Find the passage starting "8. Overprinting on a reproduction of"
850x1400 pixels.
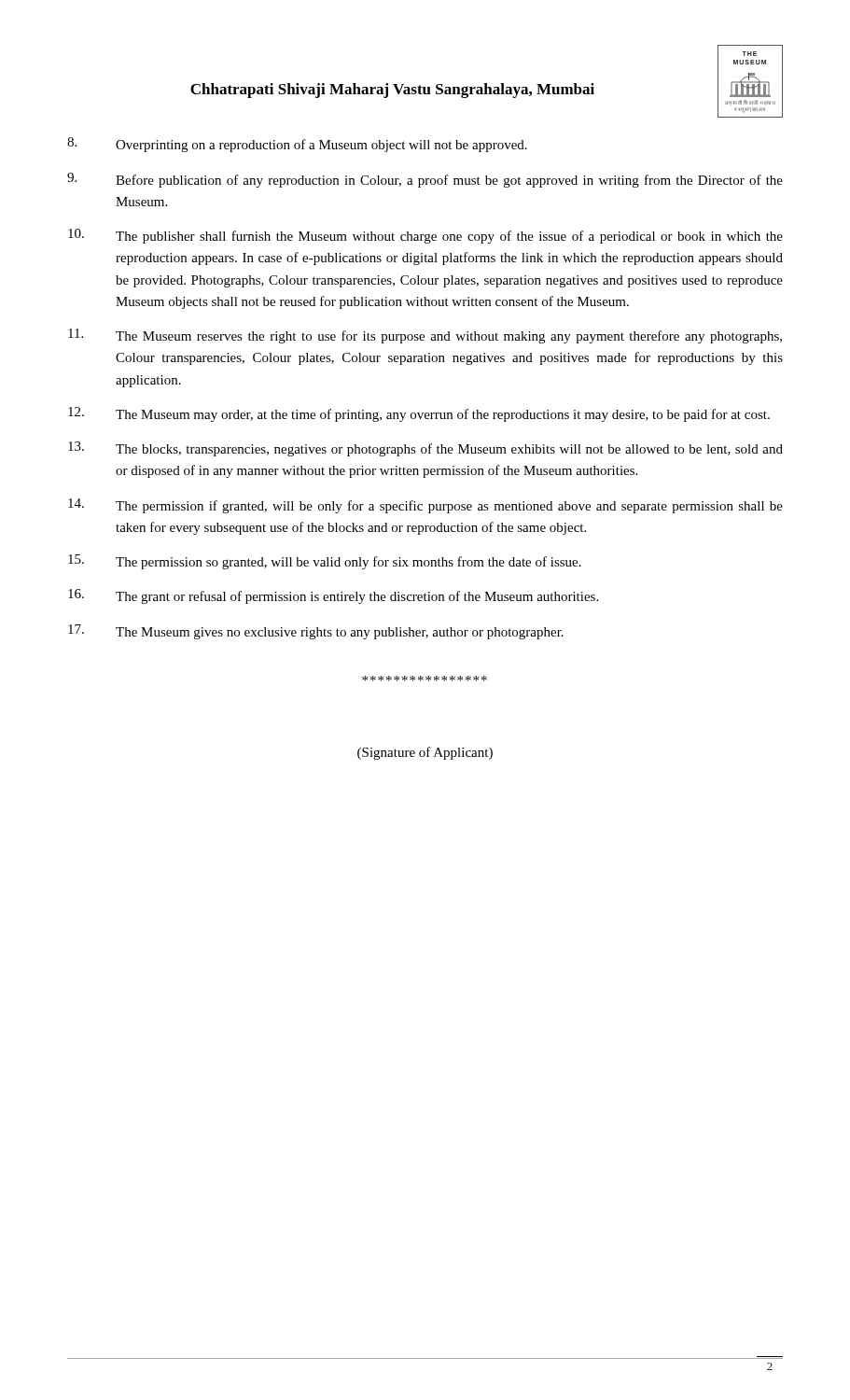coord(425,146)
